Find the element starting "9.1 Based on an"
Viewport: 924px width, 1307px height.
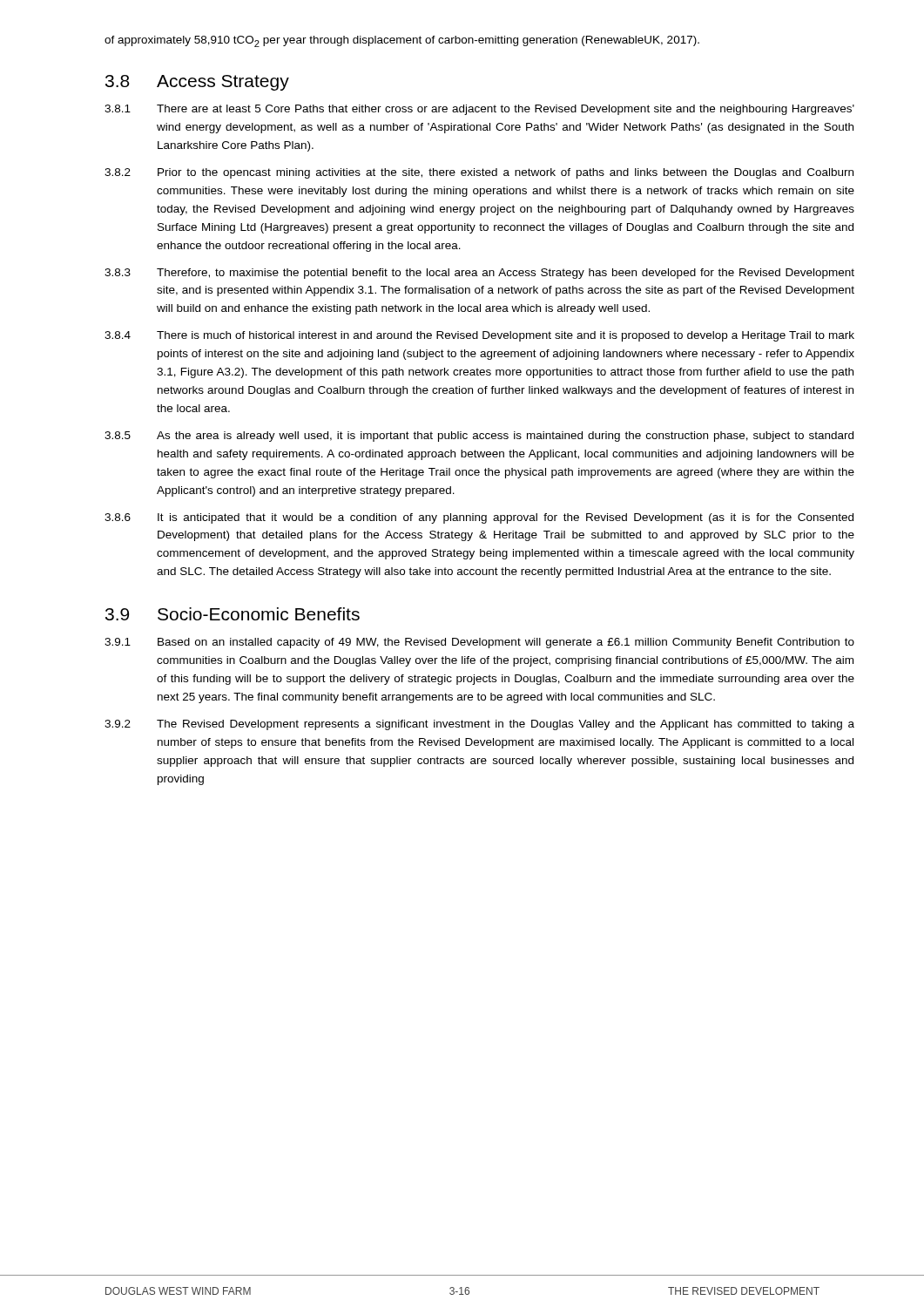click(479, 670)
